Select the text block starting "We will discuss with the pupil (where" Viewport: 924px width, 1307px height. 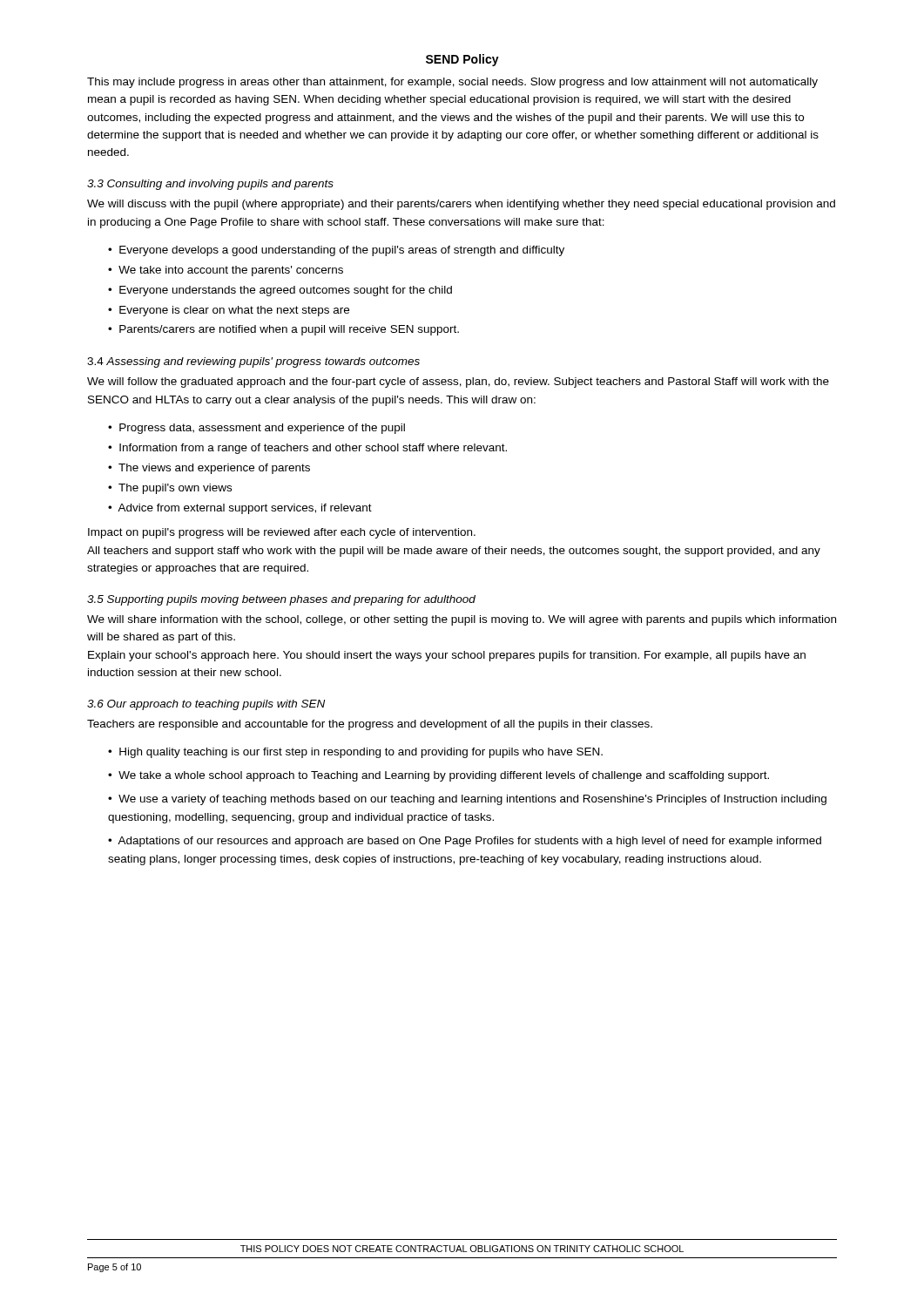point(461,212)
